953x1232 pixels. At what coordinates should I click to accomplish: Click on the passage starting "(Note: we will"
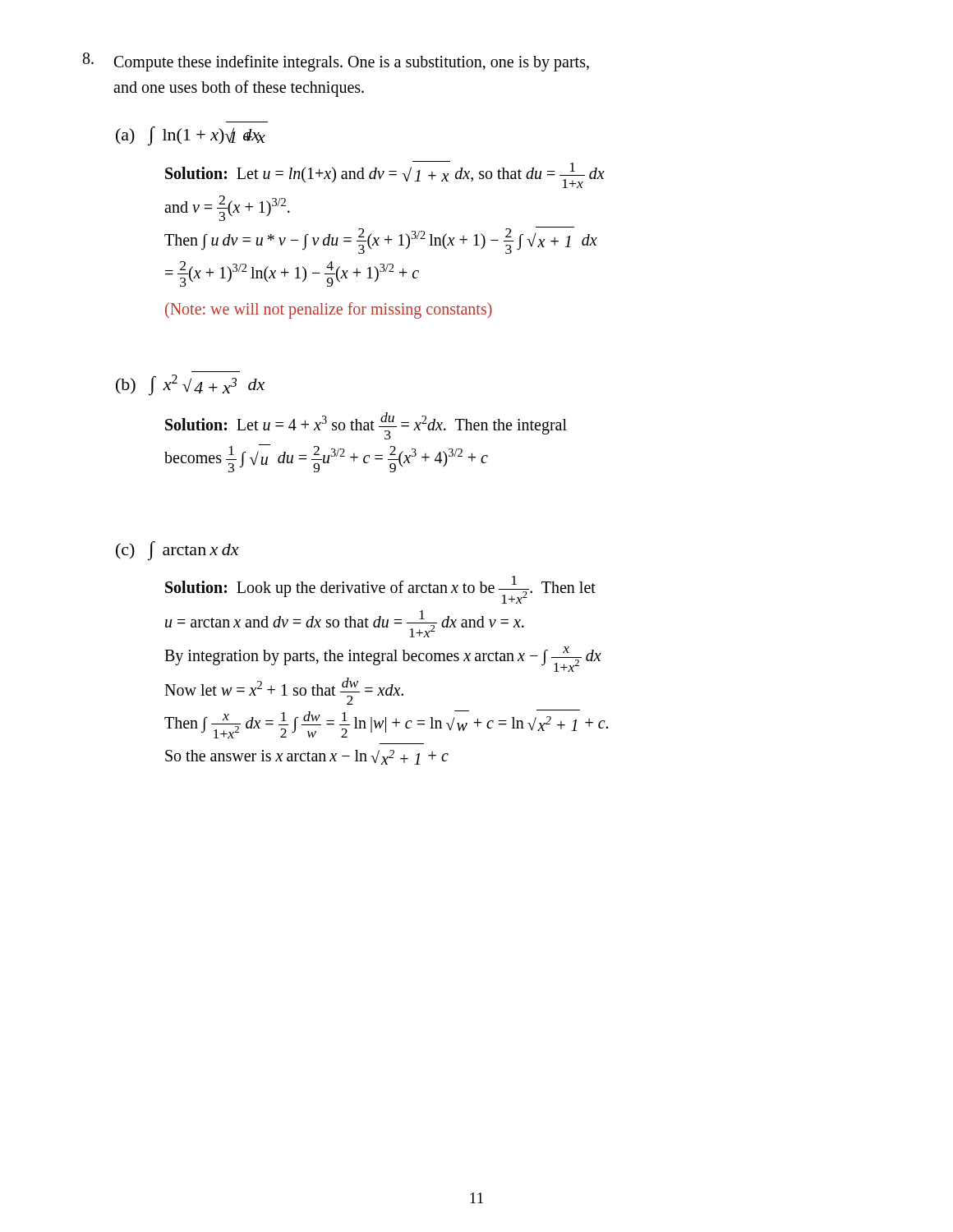coord(328,309)
